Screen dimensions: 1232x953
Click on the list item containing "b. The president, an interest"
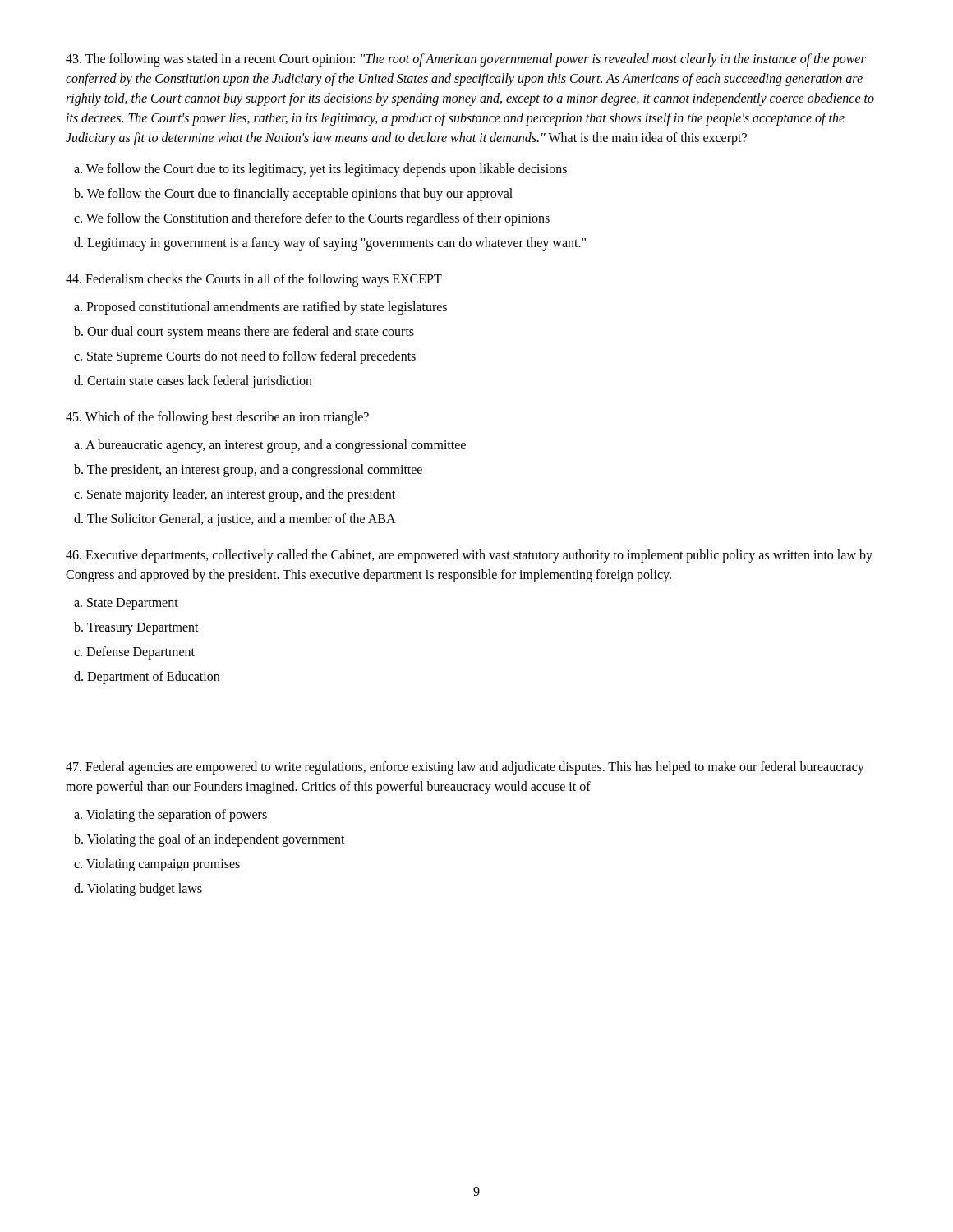pyautogui.click(x=248, y=469)
